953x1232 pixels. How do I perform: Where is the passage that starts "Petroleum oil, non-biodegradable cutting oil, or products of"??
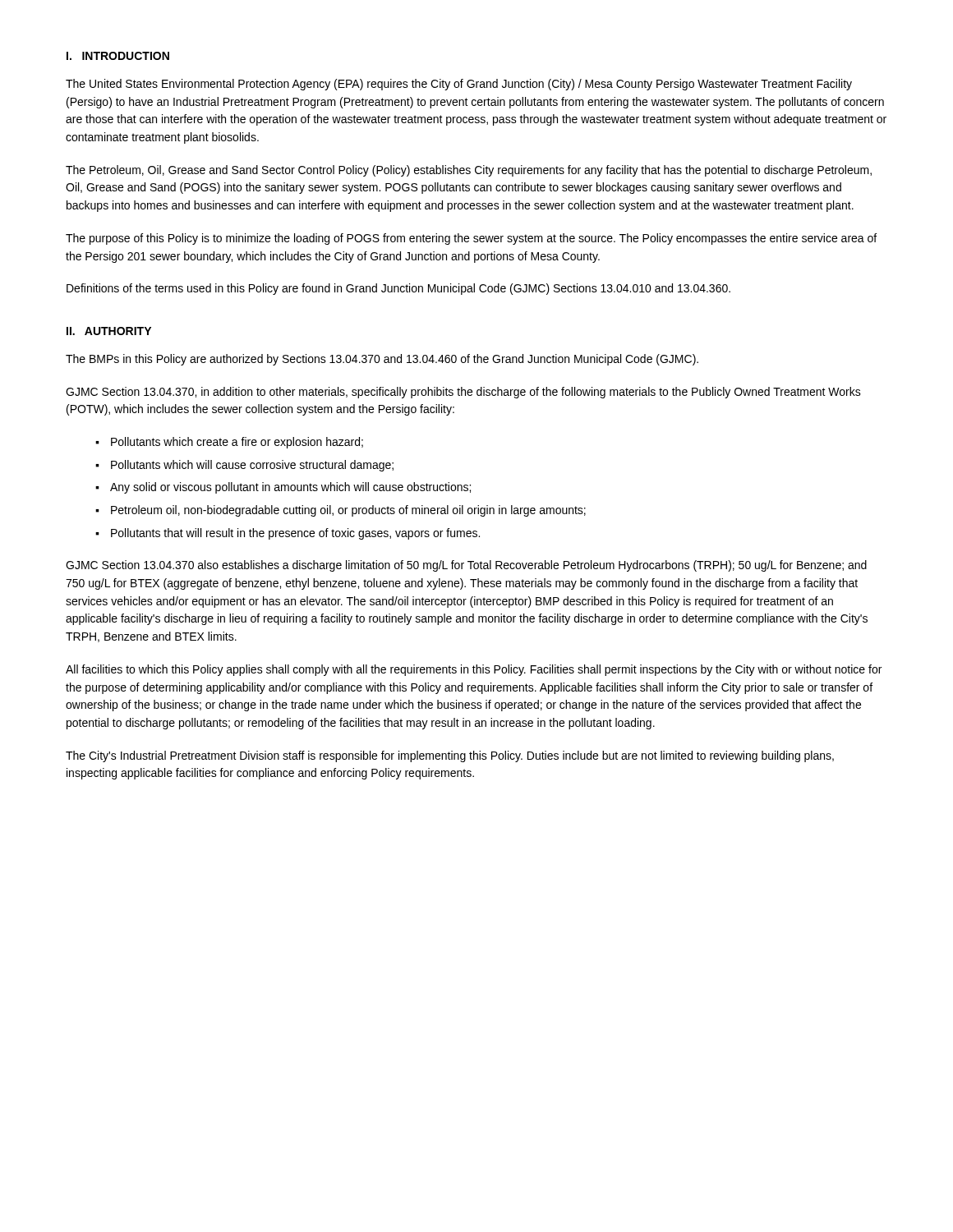click(x=348, y=510)
